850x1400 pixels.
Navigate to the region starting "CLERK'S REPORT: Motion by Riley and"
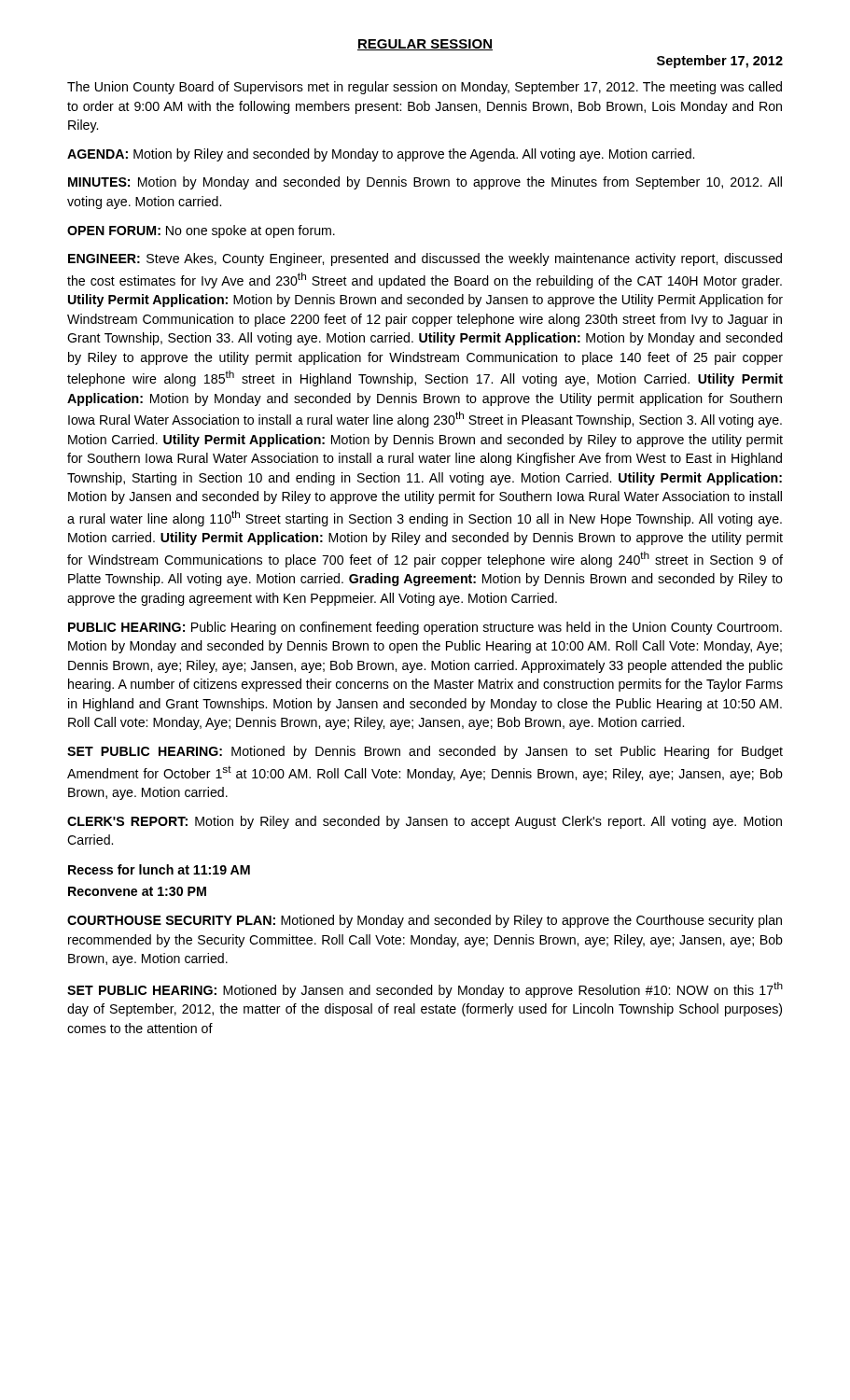click(425, 831)
